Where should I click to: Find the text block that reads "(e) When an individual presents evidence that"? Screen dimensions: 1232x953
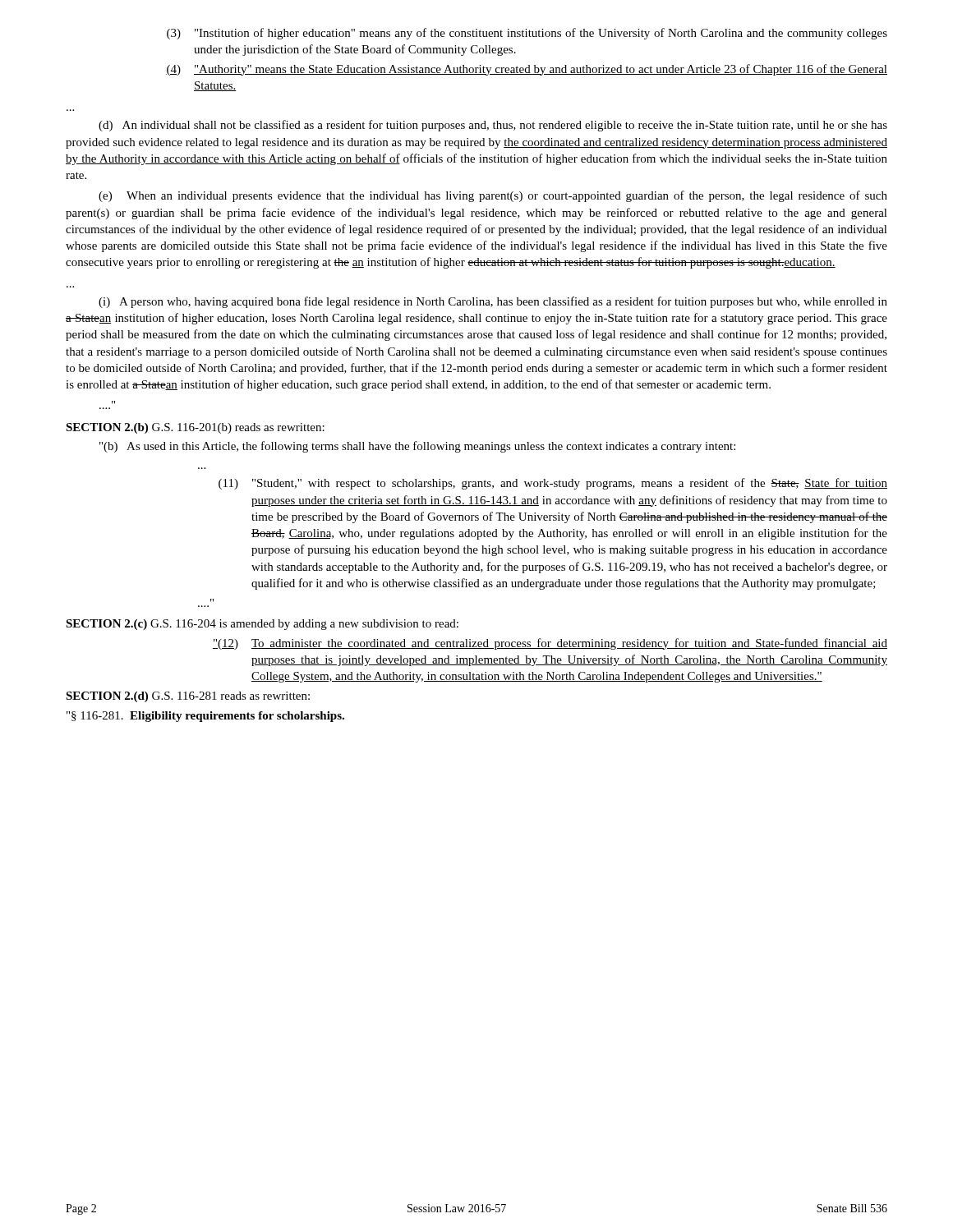(476, 229)
